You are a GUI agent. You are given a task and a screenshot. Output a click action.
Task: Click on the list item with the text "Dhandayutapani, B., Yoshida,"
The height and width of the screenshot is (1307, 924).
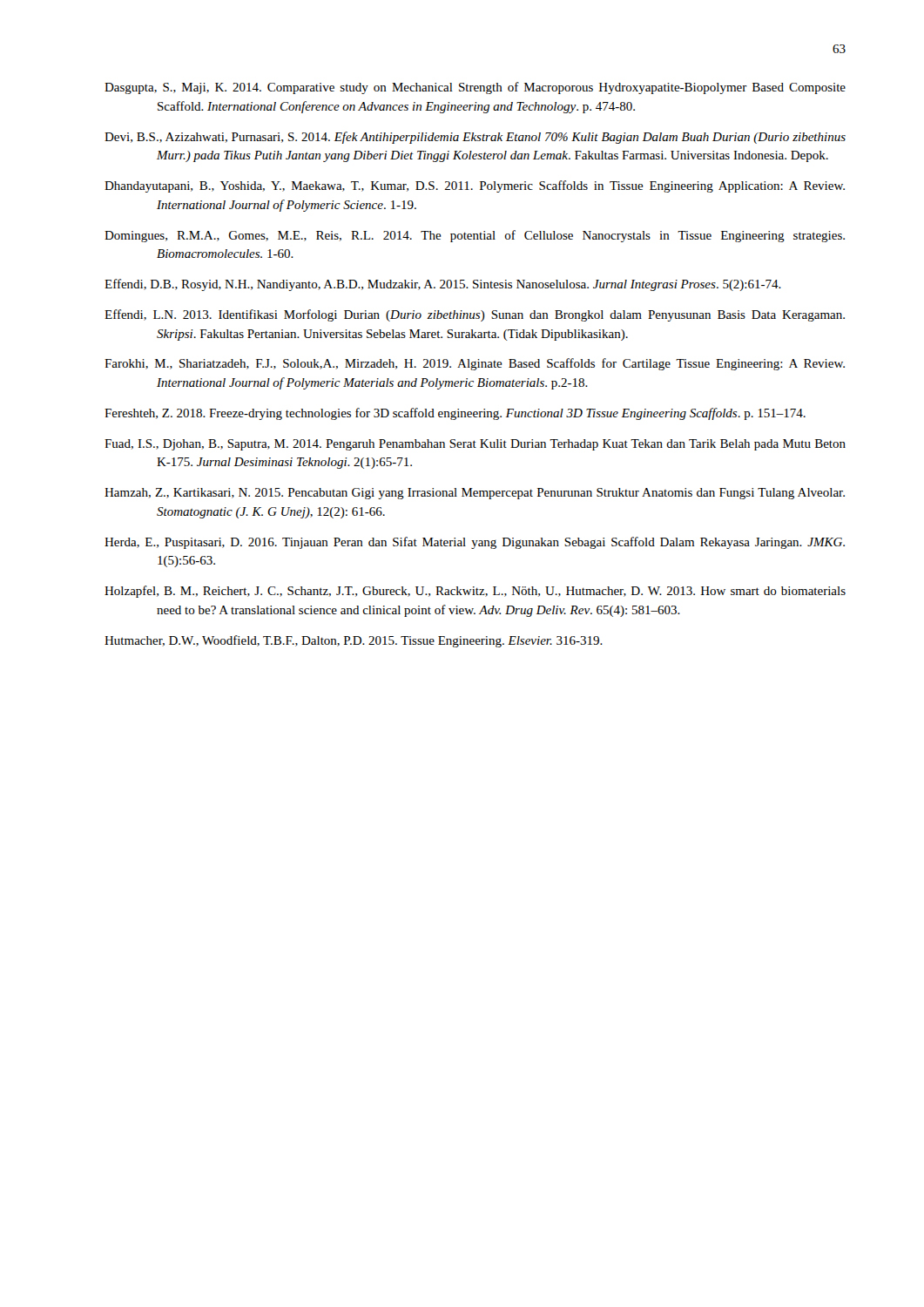click(x=475, y=195)
